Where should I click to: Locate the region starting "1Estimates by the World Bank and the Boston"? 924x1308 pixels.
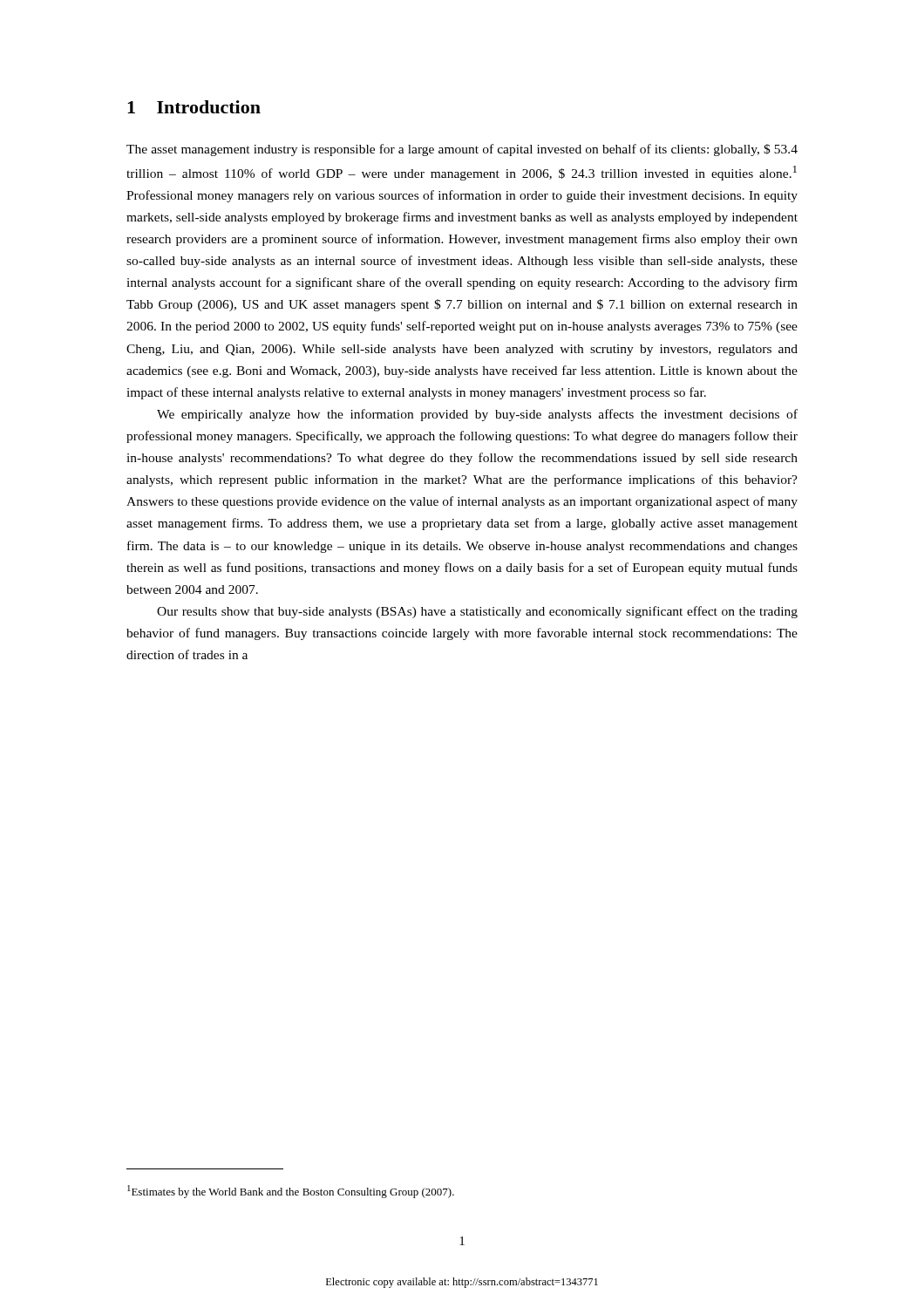pos(462,1191)
